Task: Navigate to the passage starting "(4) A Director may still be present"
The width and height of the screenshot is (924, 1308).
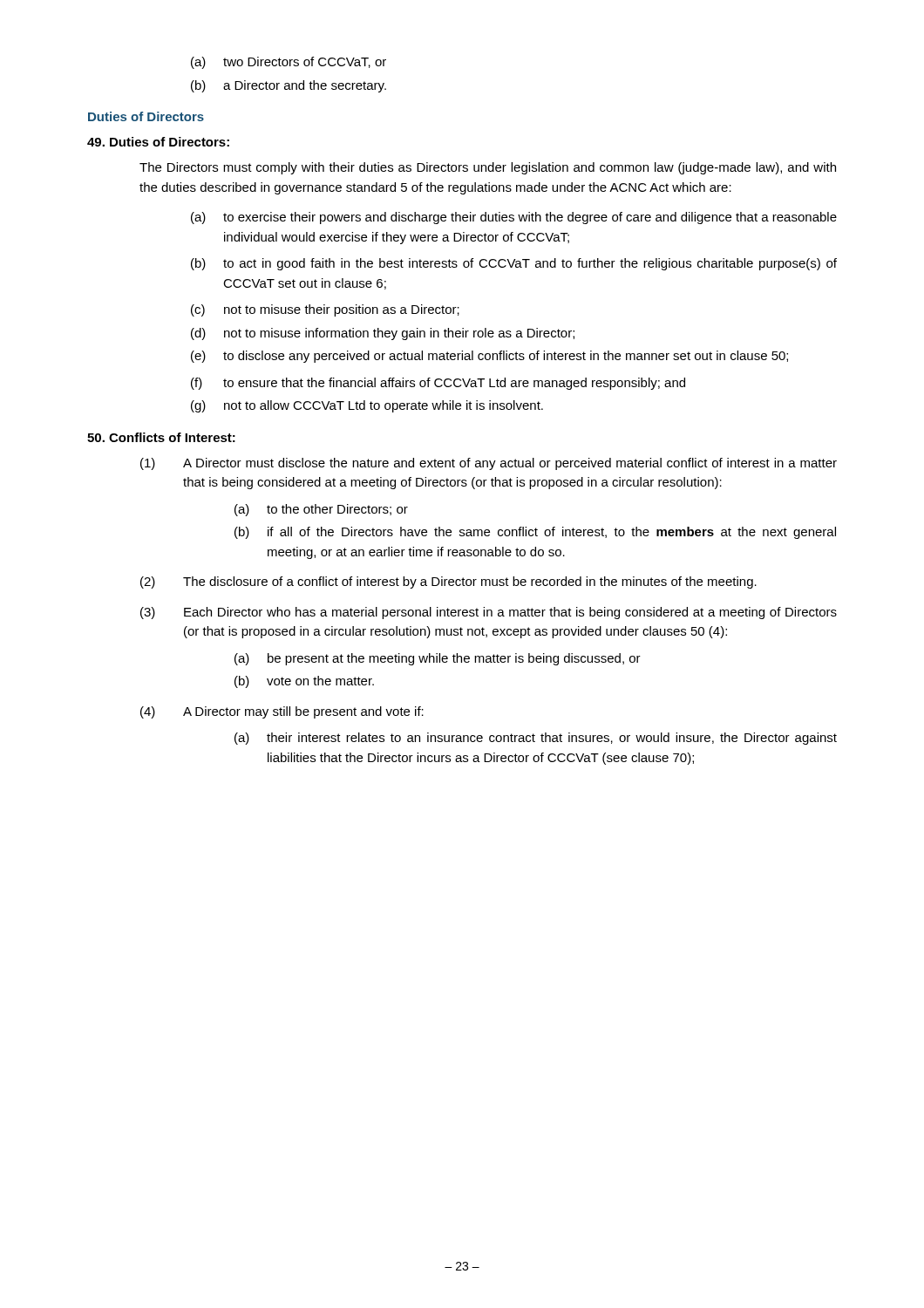Action: 282,712
